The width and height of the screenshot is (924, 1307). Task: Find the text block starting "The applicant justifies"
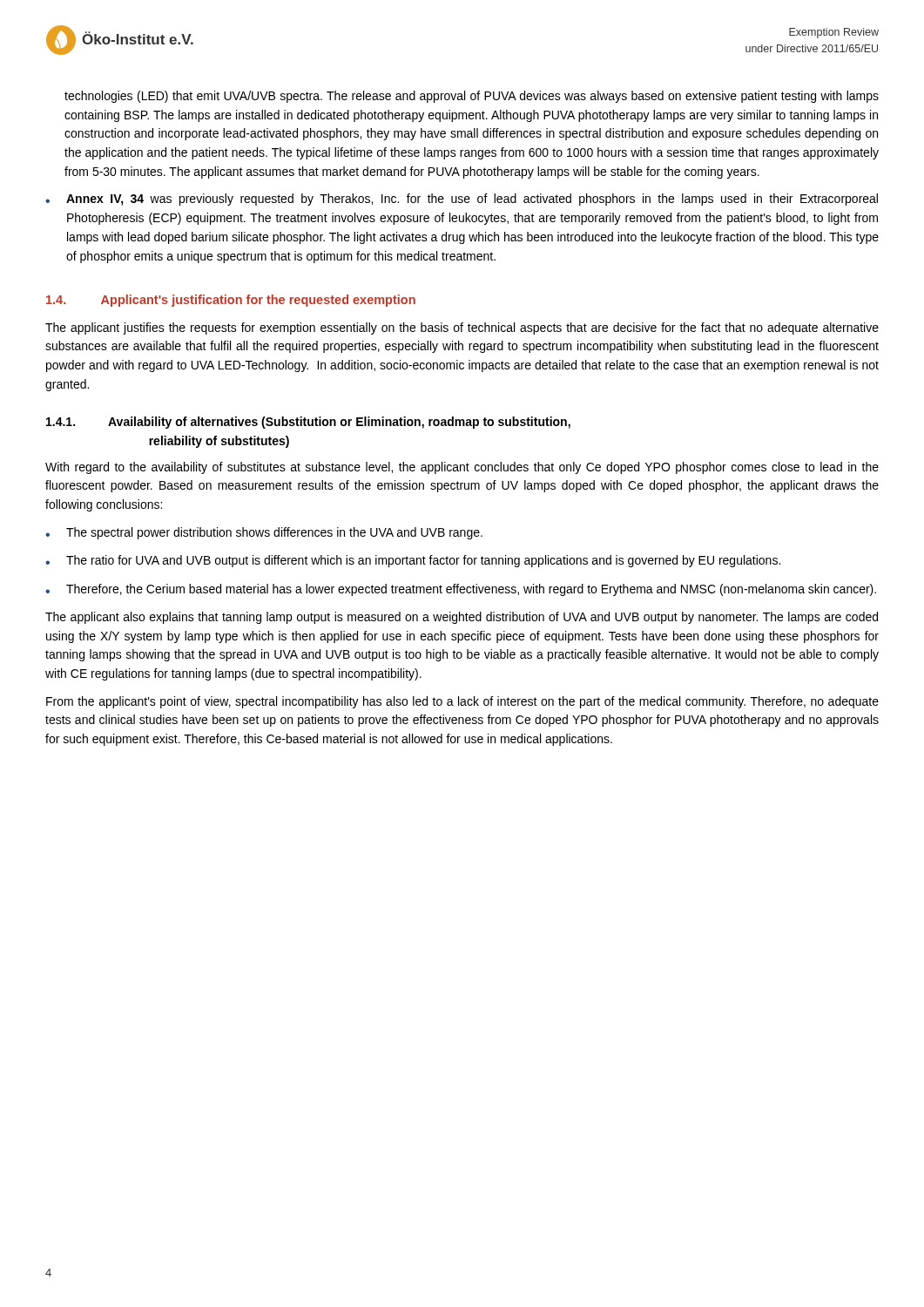pos(462,356)
